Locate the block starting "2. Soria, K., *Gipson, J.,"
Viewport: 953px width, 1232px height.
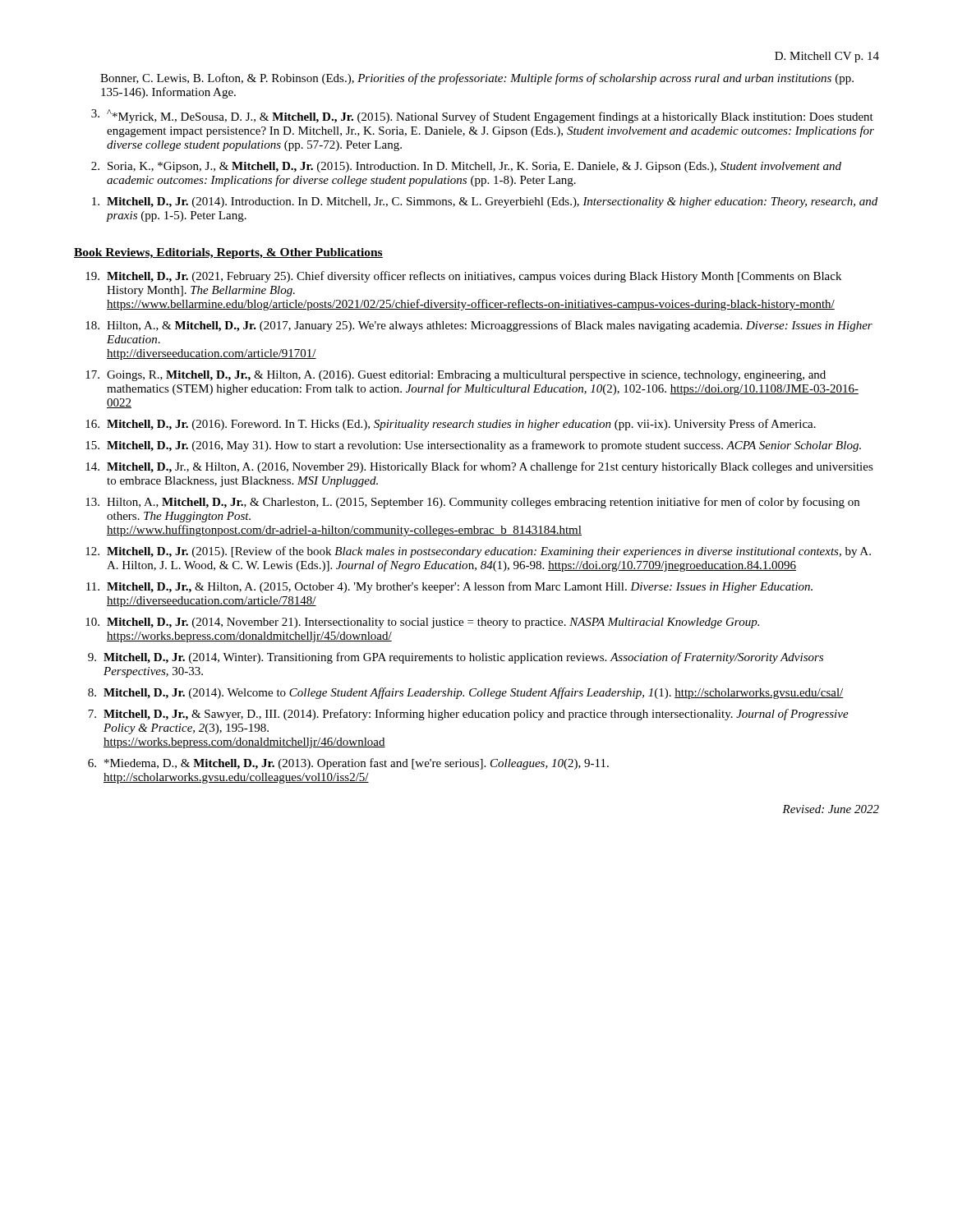[476, 173]
